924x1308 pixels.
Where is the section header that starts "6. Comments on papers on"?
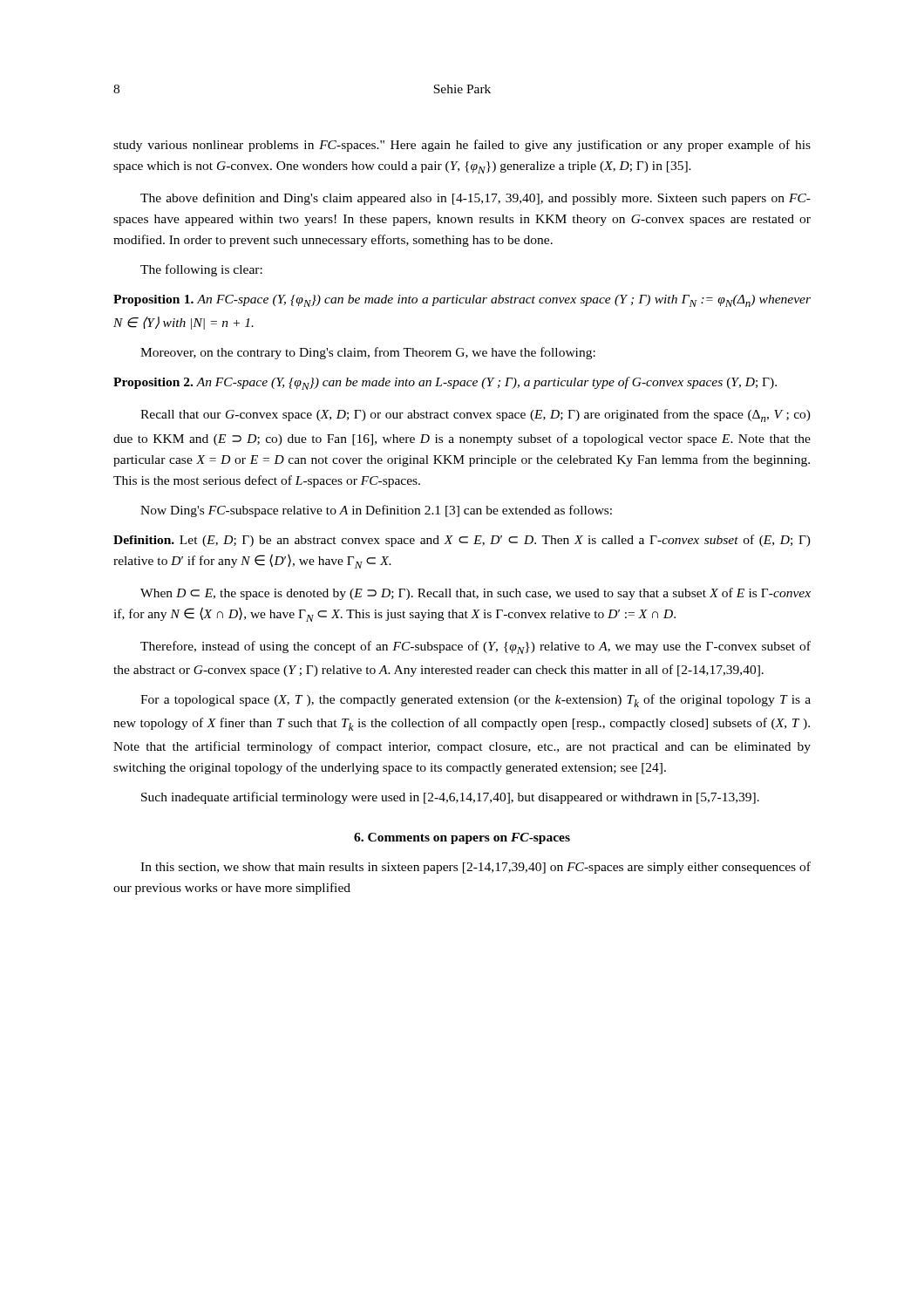462,837
